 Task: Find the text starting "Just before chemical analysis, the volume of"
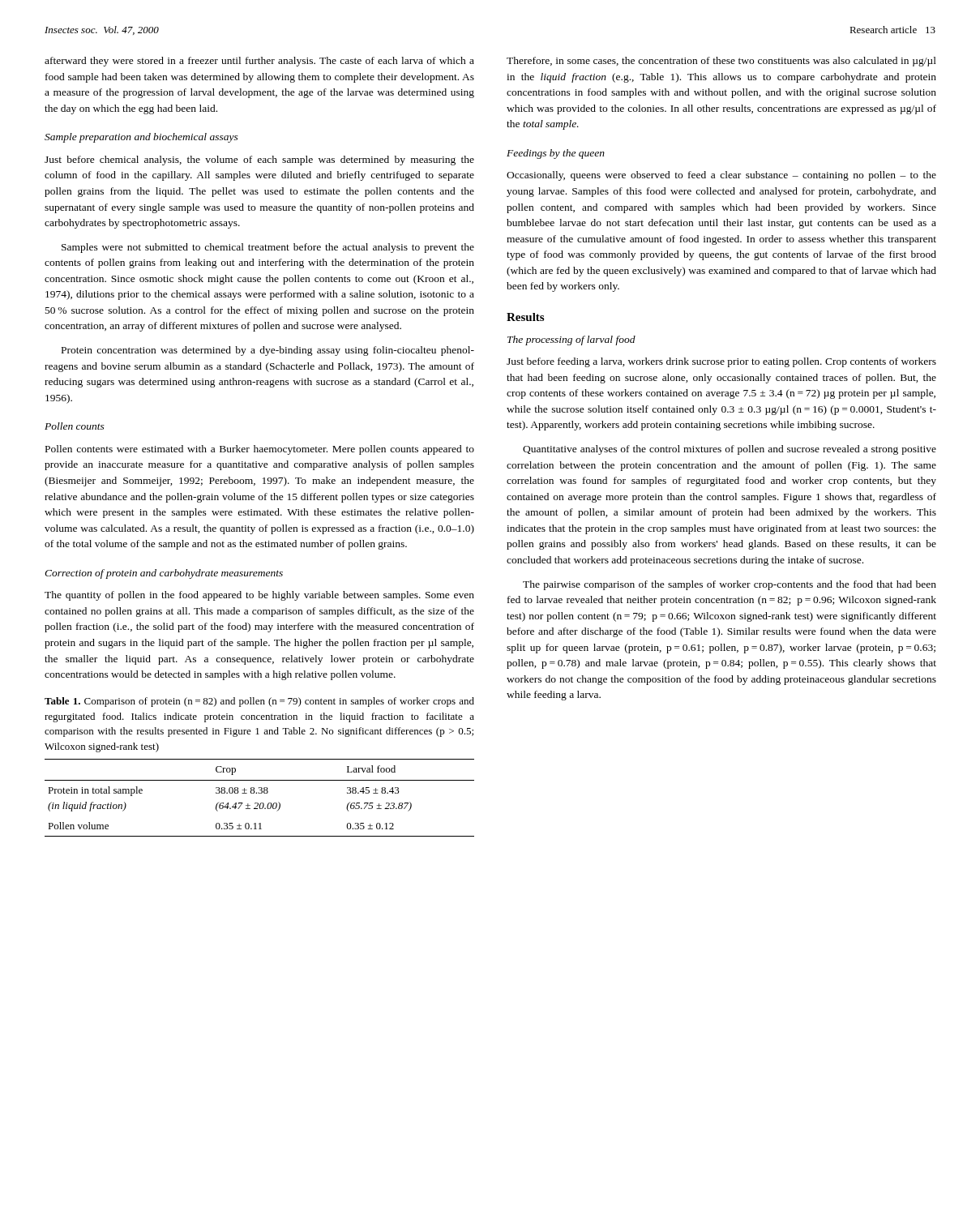pyautogui.click(x=259, y=278)
